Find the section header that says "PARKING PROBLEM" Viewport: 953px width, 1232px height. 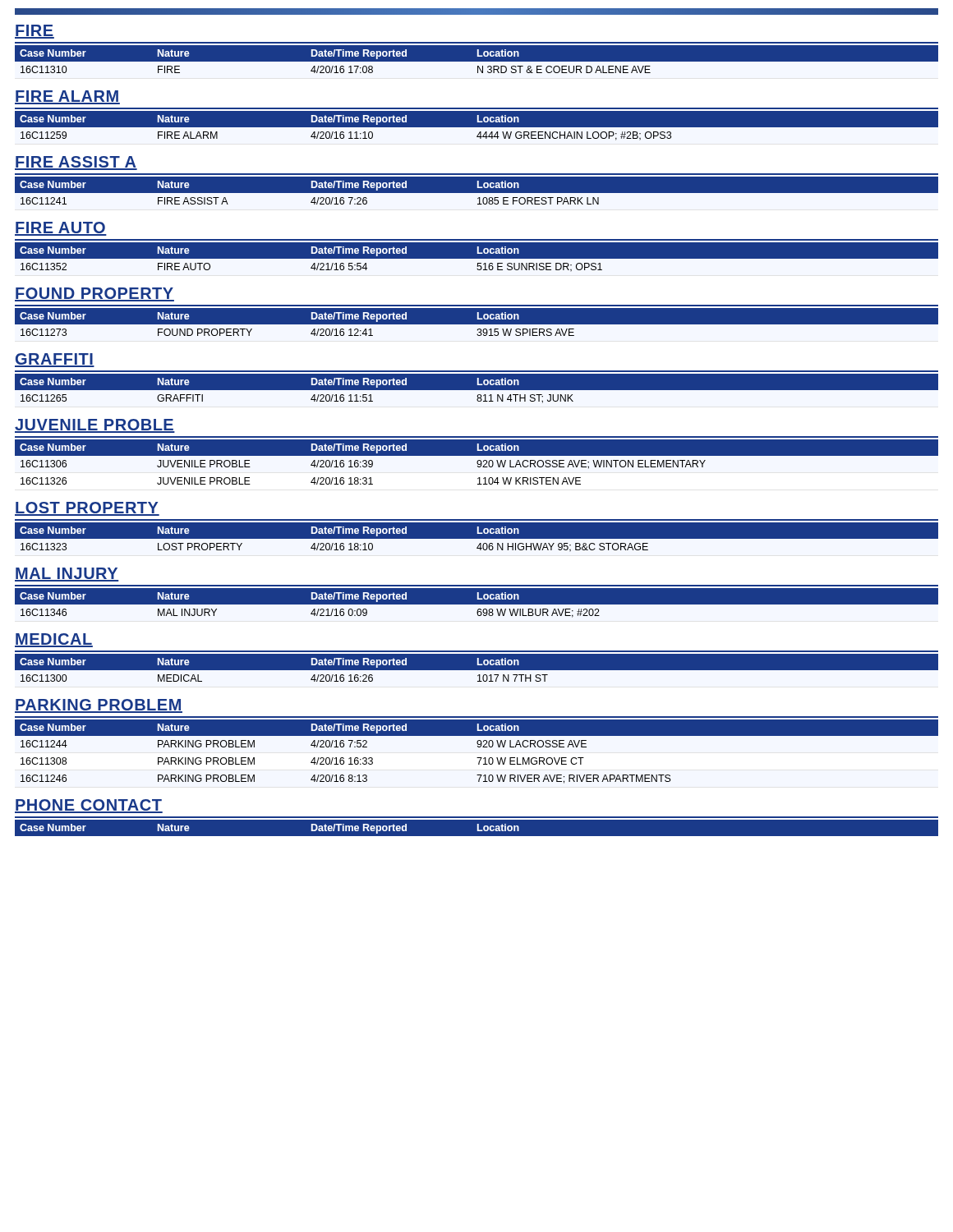(98, 705)
